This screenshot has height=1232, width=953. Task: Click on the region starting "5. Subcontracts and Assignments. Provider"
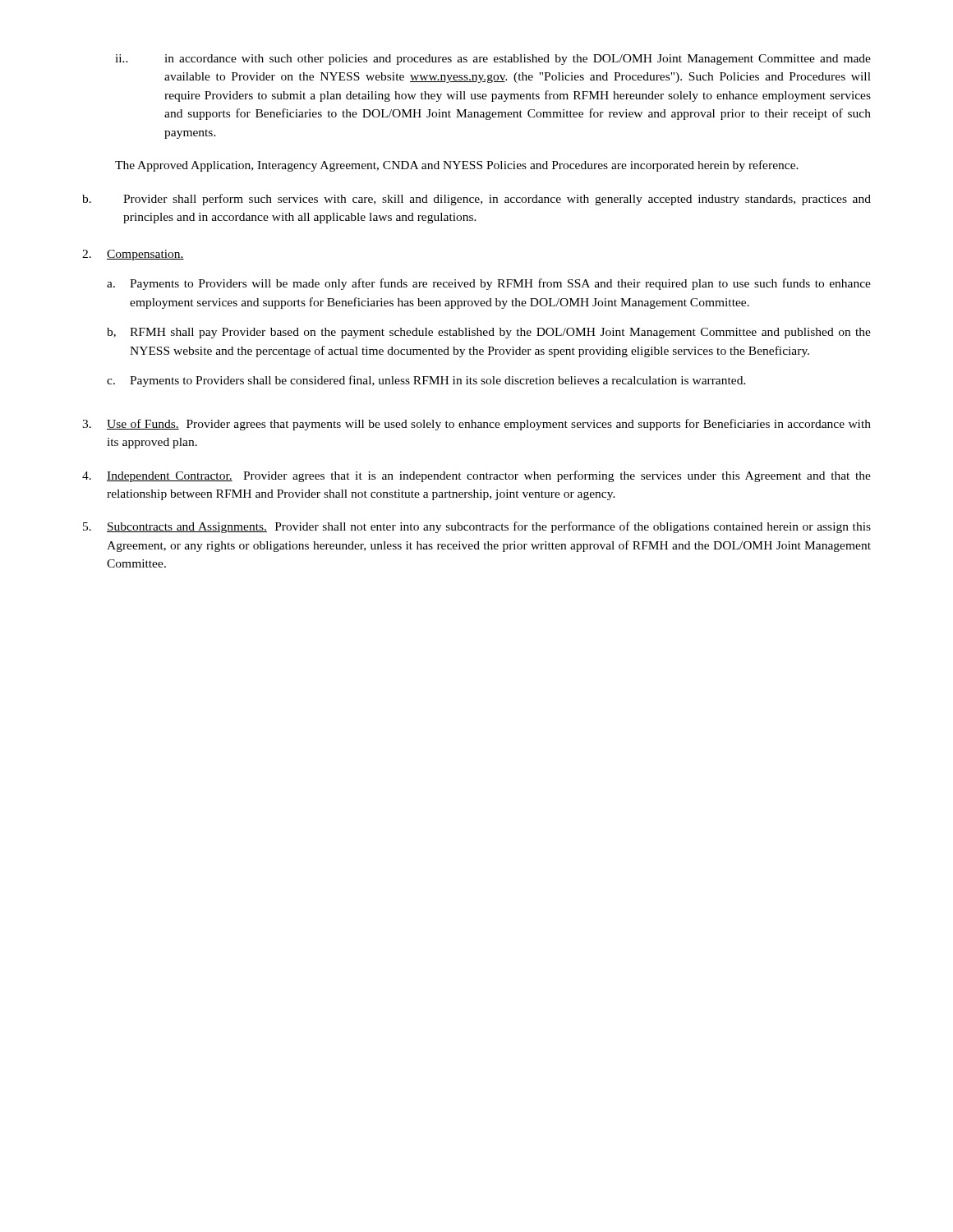(x=476, y=545)
